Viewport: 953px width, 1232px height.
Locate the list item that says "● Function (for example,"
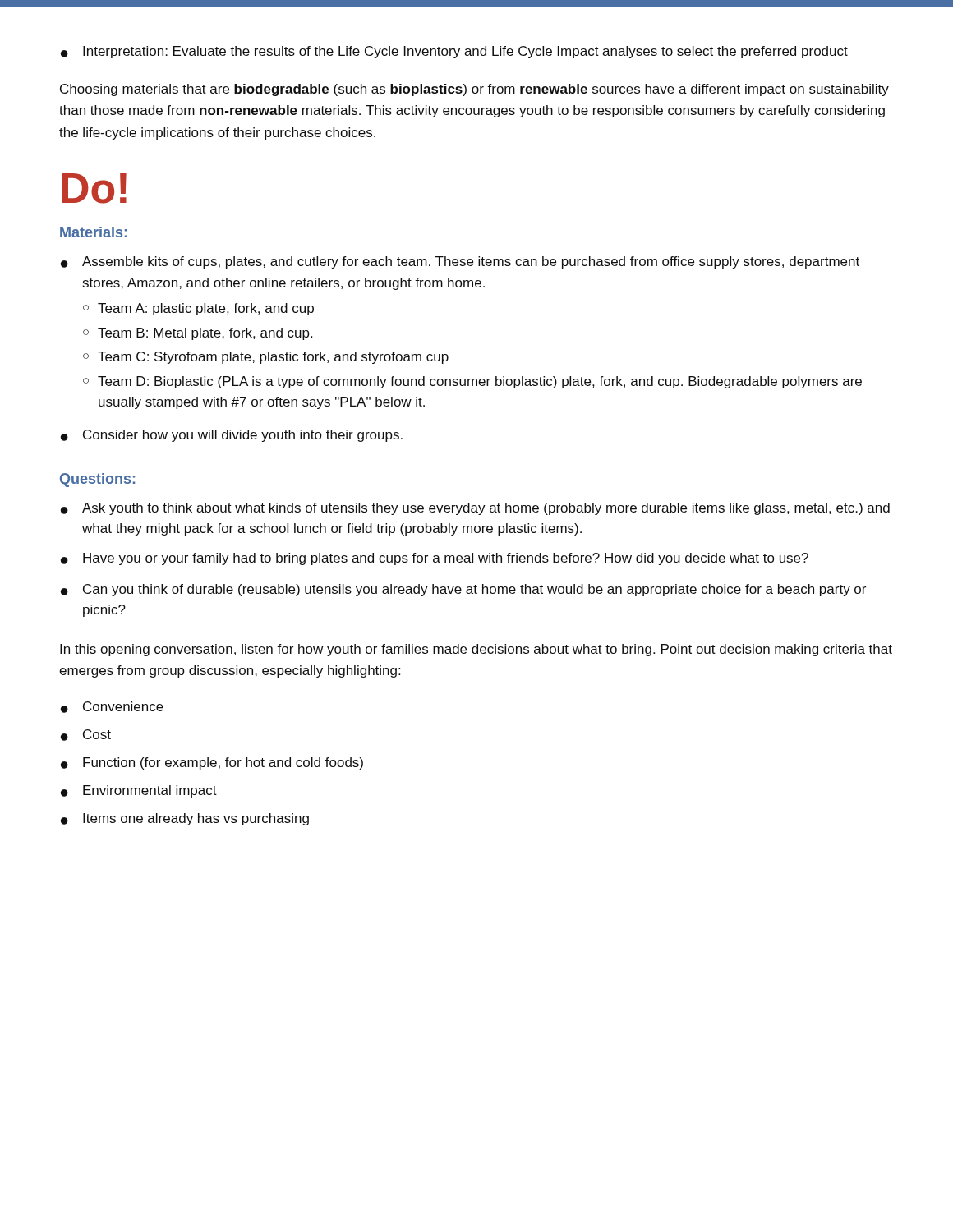(212, 763)
